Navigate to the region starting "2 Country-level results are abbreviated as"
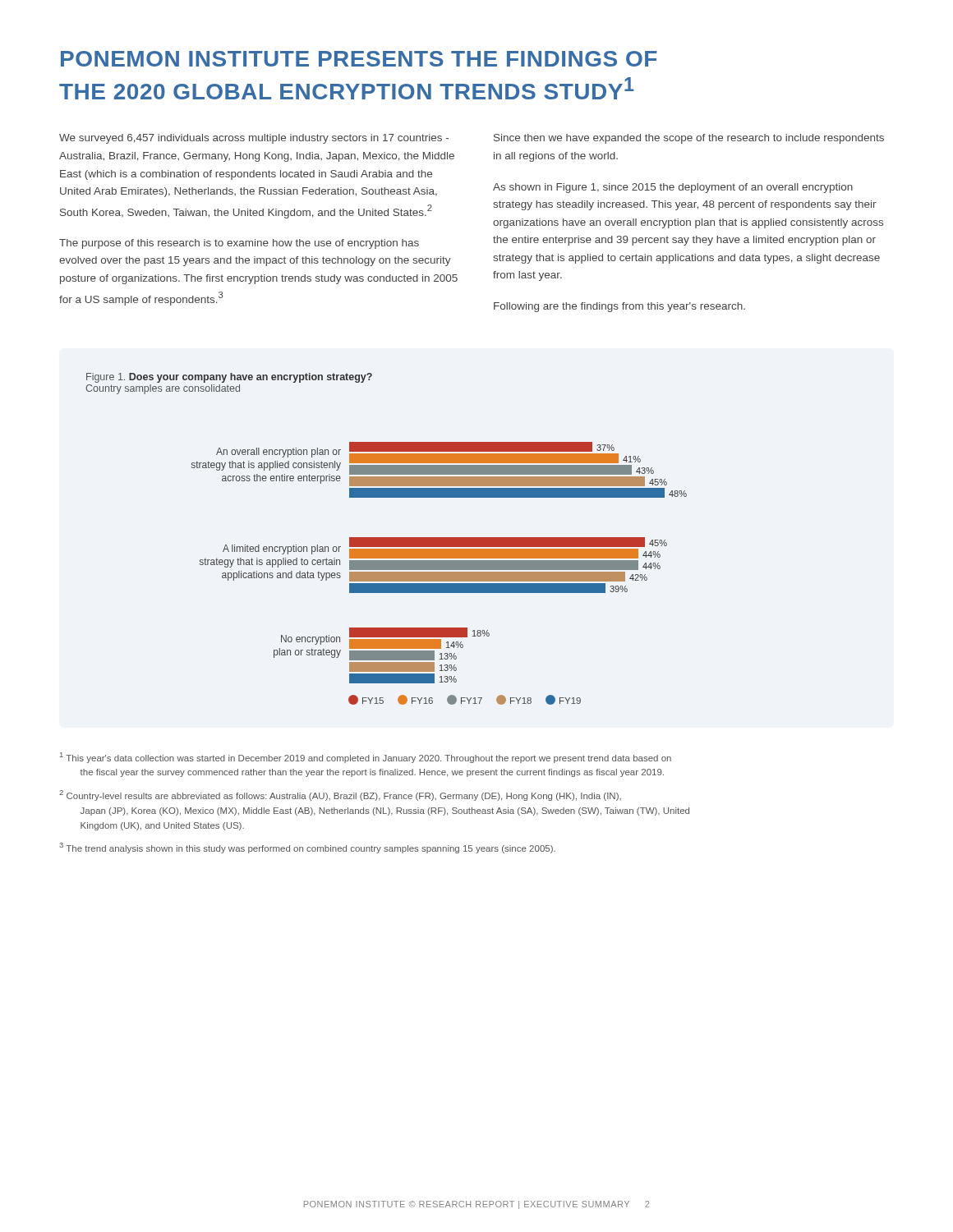Screen dimensions: 1232x953 (x=476, y=810)
